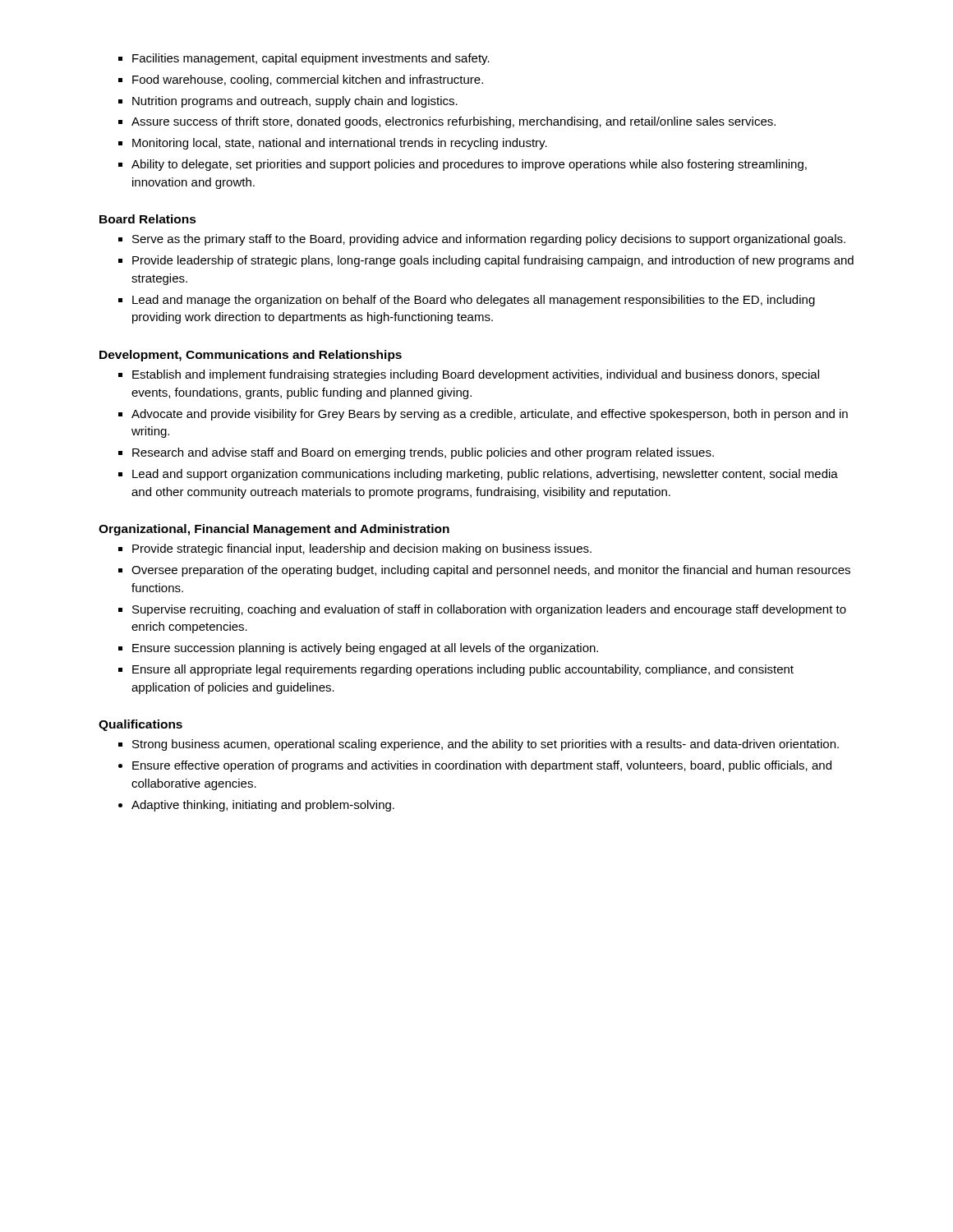Image resolution: width=953 pixels, height=1232 pixels.
Task: Select the block starting "Establish and implement fundraising strategies including Board development"
Action: coord(493,383)
